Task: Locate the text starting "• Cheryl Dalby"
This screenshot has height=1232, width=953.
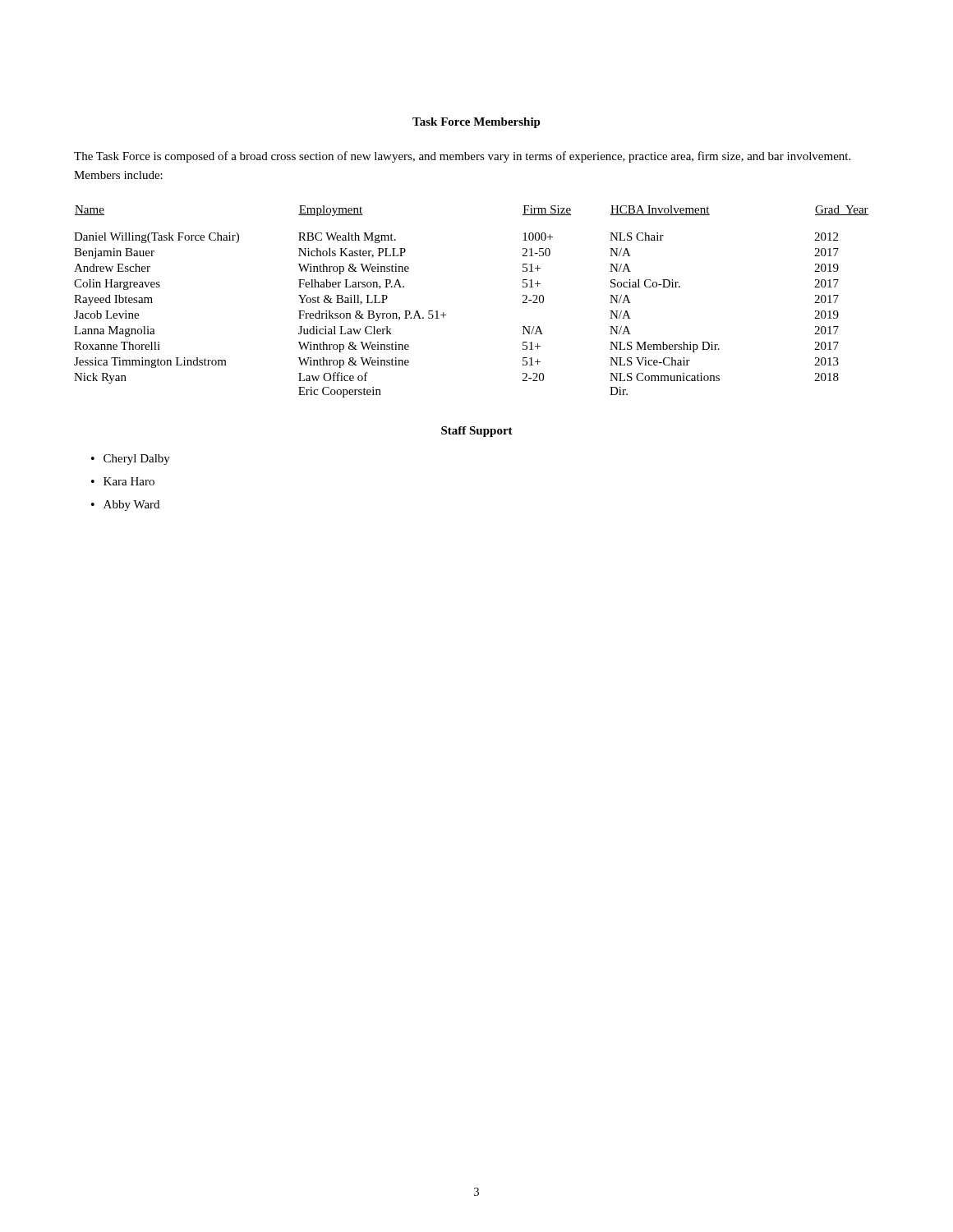Action: click(130, 459)
